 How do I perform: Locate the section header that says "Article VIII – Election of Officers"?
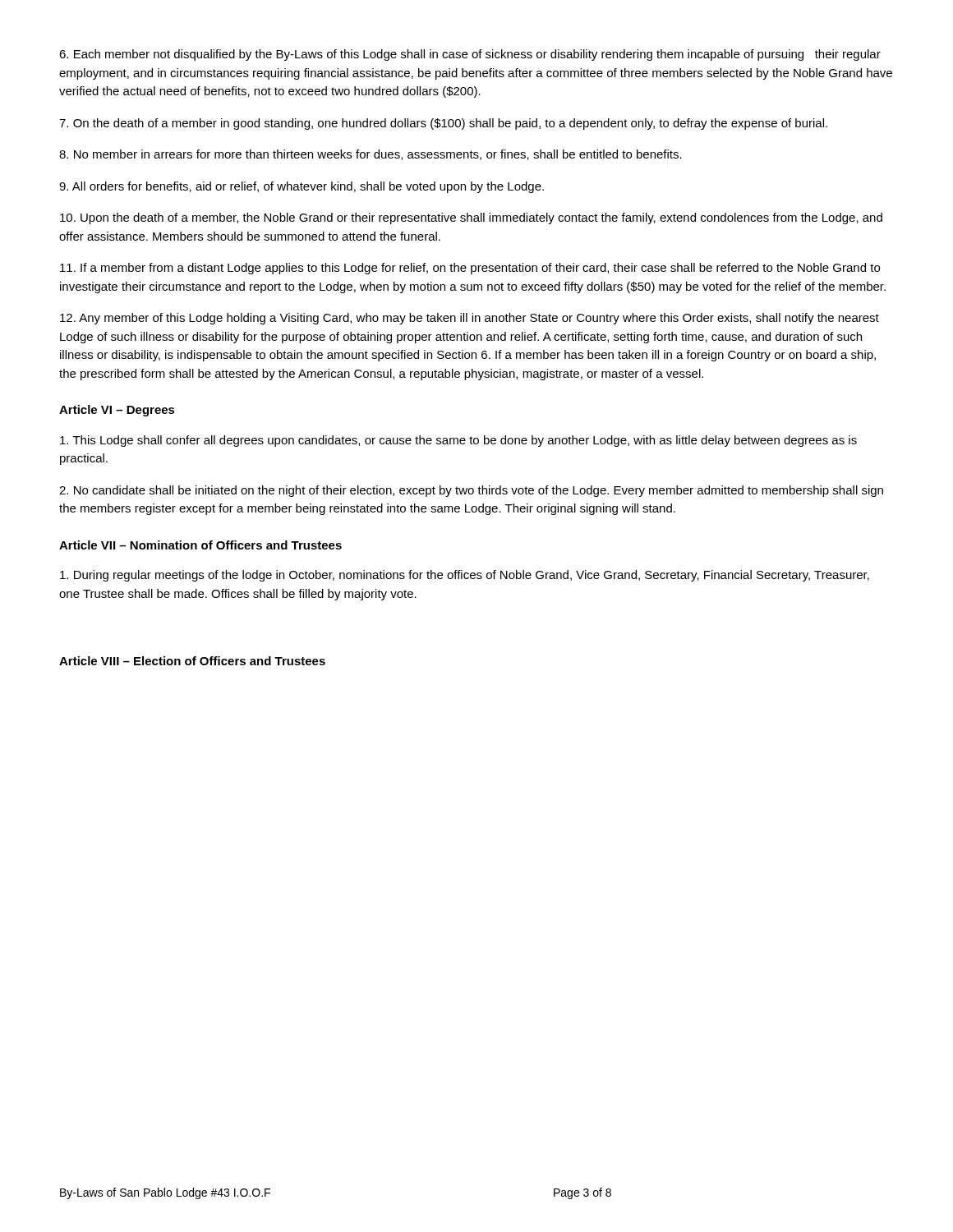pyautogui.click(x=192, y=661)
